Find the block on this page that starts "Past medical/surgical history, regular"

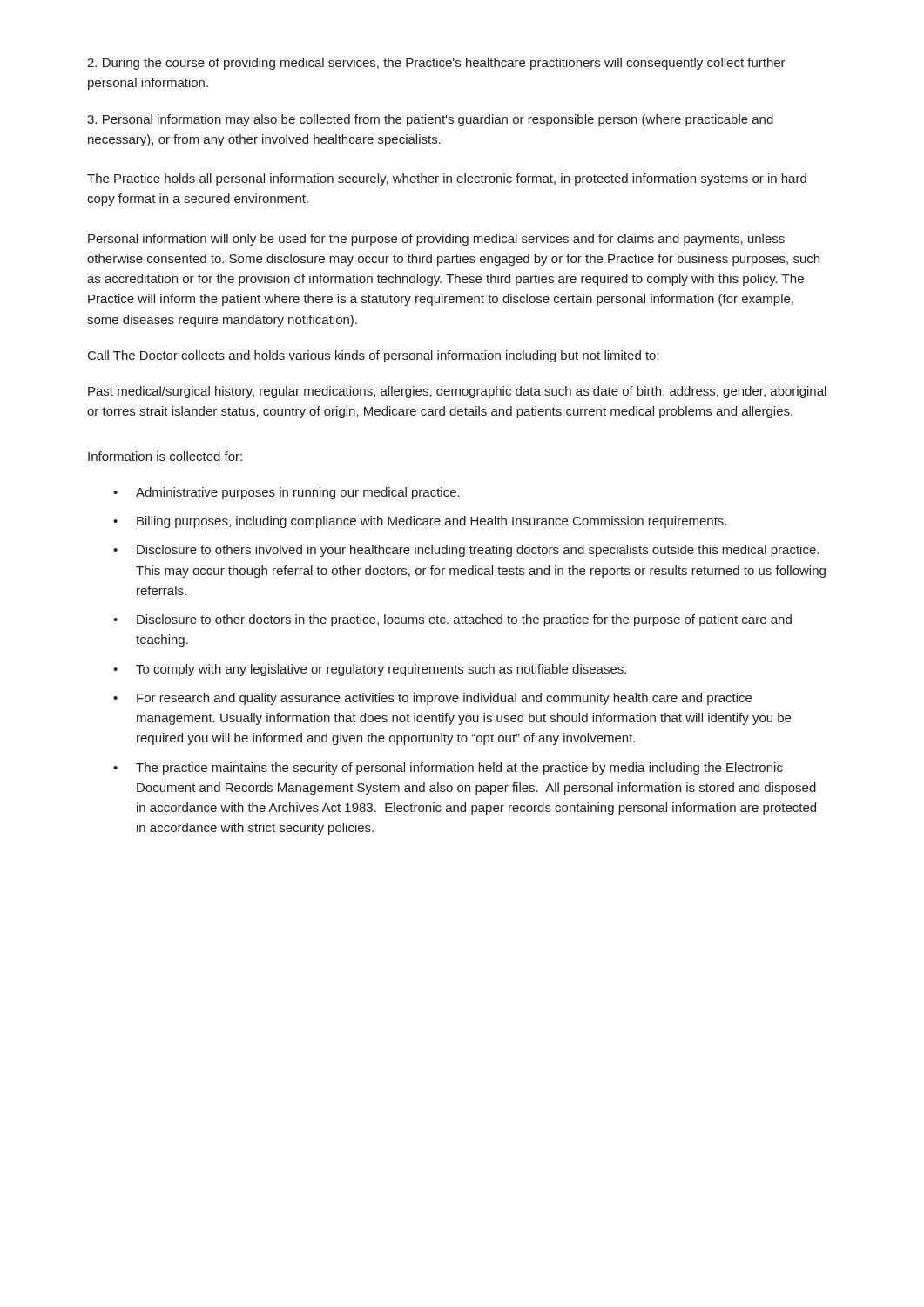click(457, 401)
